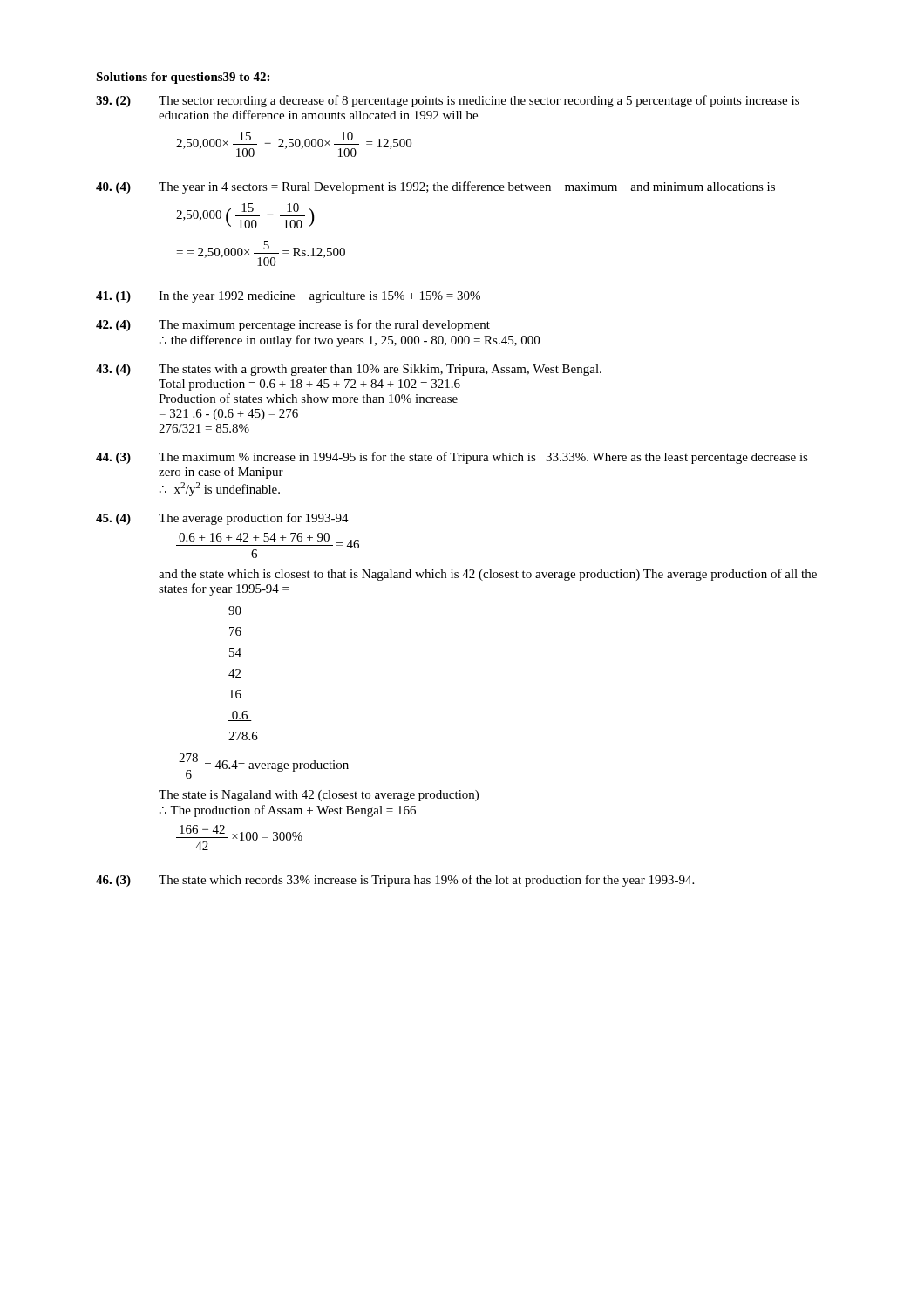This screenshot has height=1308, width=924.
Task: Select the region starting "46. (3) The state"
Action: [462, 880]
